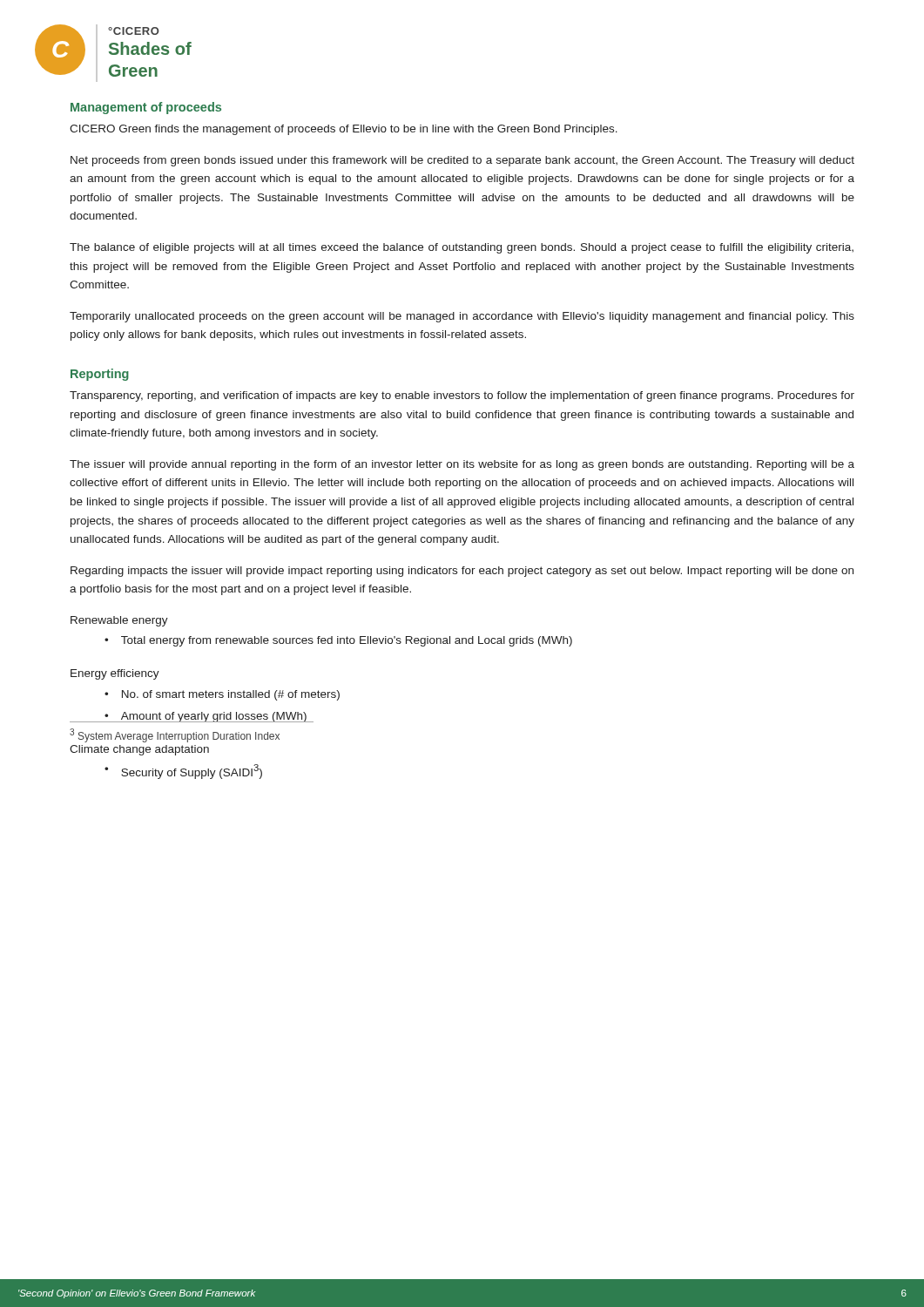Find the text block that says "Transparency, reporting, and verification of impacts are key"
The width and height of the screenshot is (924, 1307).
pyautogui.click(x=462, y=414)
